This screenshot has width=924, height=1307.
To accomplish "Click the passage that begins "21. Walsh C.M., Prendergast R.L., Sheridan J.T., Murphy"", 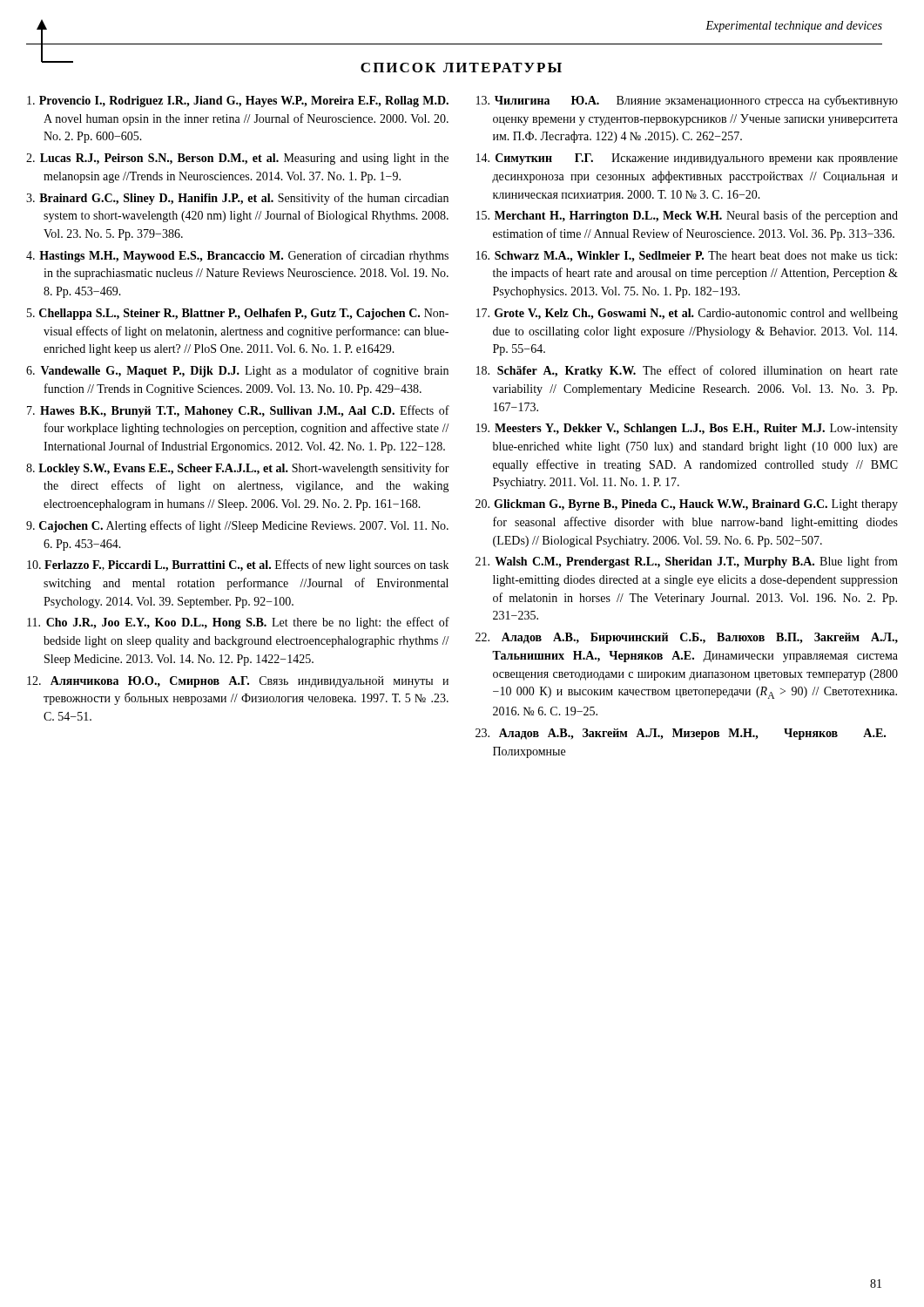I will [686, 589].
